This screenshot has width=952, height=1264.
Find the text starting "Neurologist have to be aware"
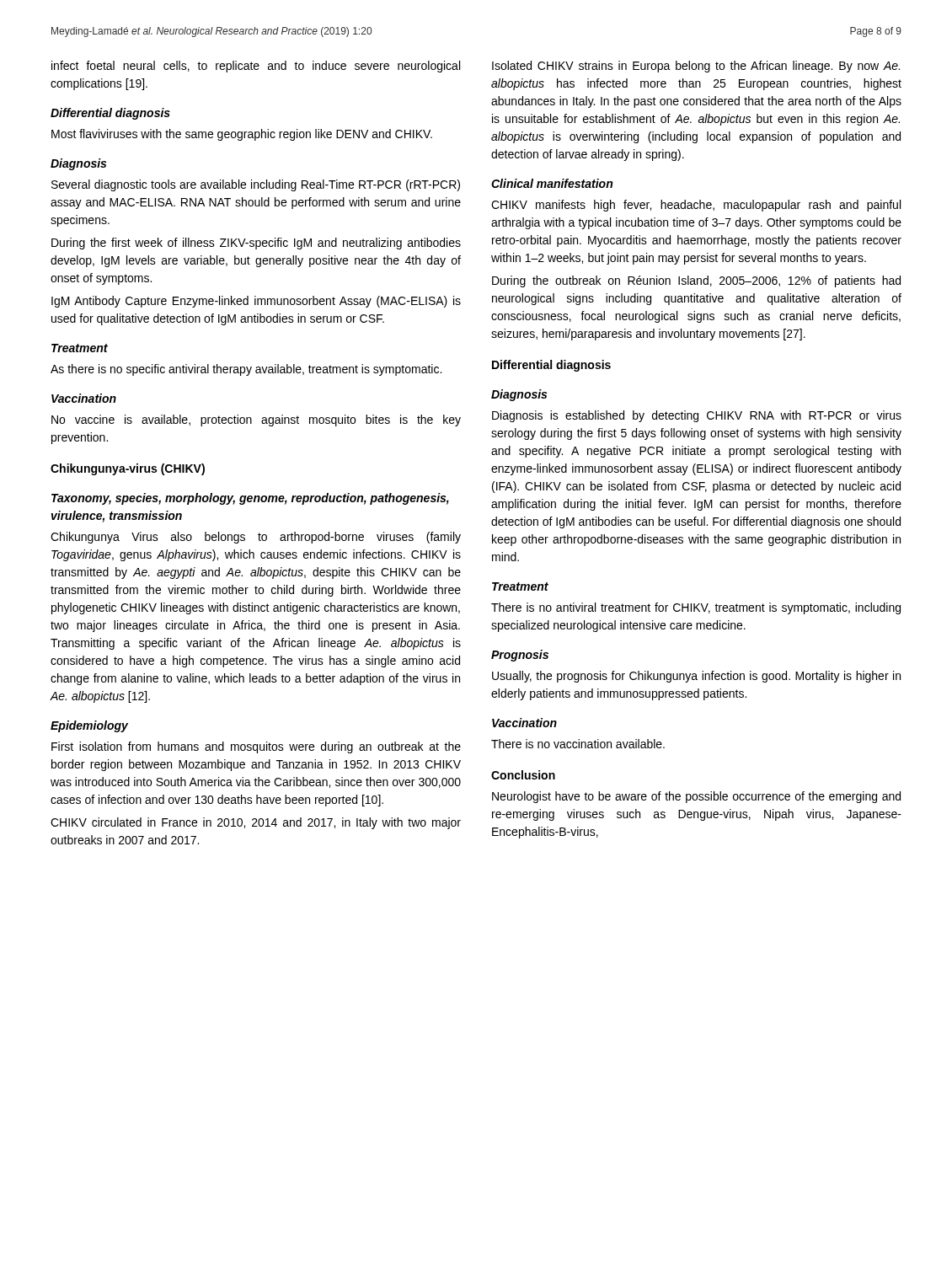click(696, 814)
